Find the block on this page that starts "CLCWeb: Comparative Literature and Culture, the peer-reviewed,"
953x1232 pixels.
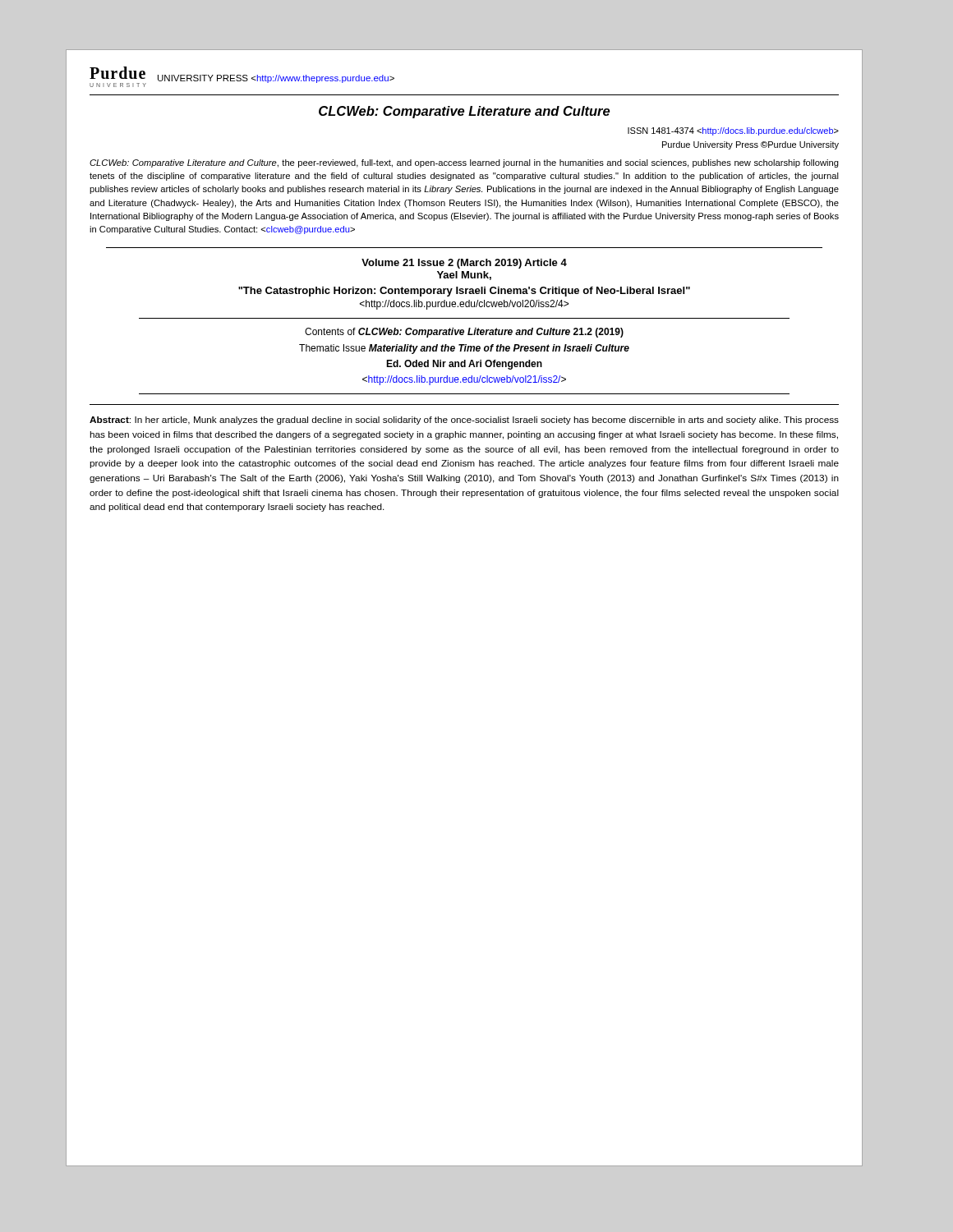pyautogui.click(x=464, y=196)
